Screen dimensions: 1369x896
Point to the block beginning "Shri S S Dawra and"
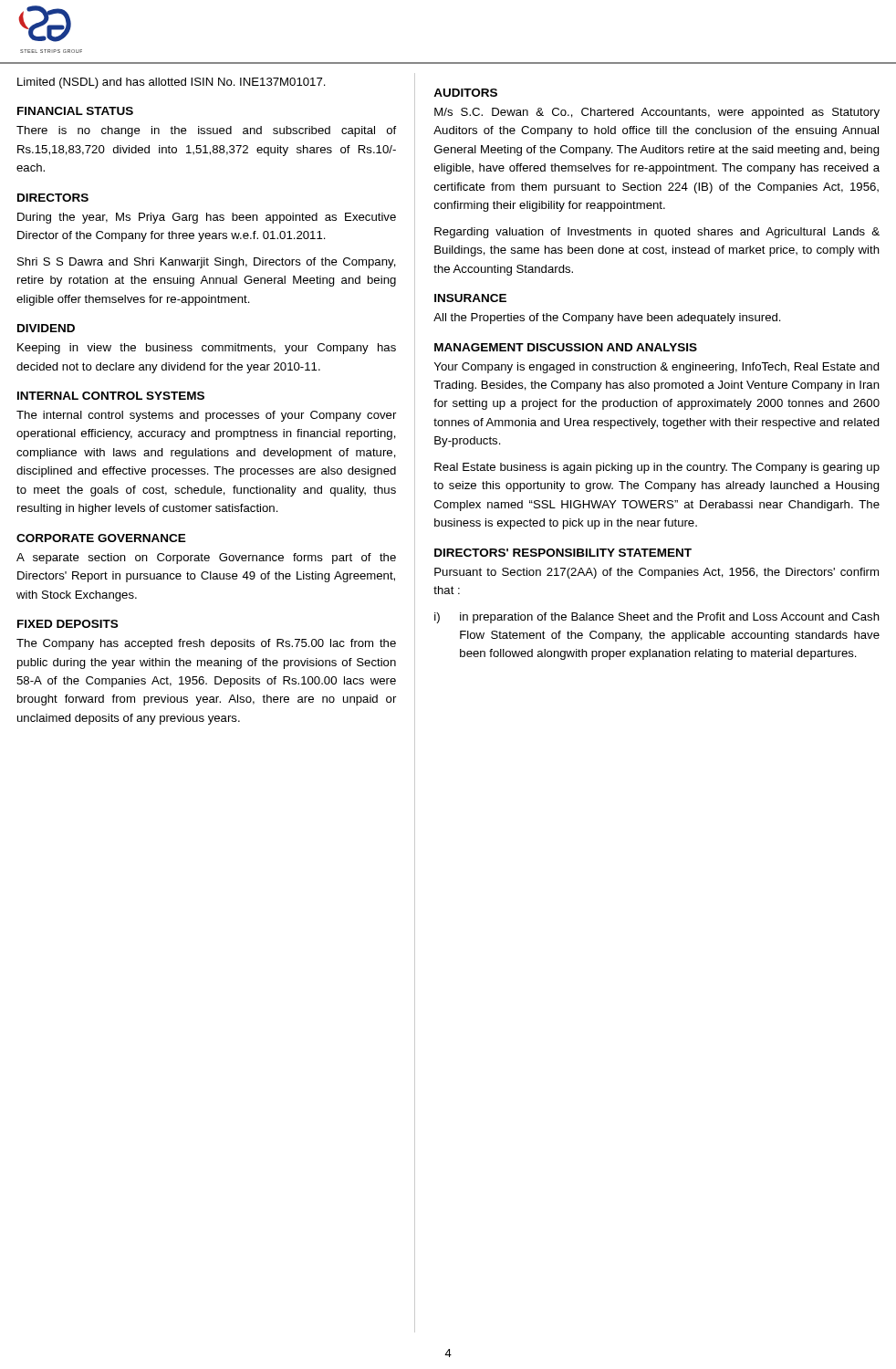(206, 280)
